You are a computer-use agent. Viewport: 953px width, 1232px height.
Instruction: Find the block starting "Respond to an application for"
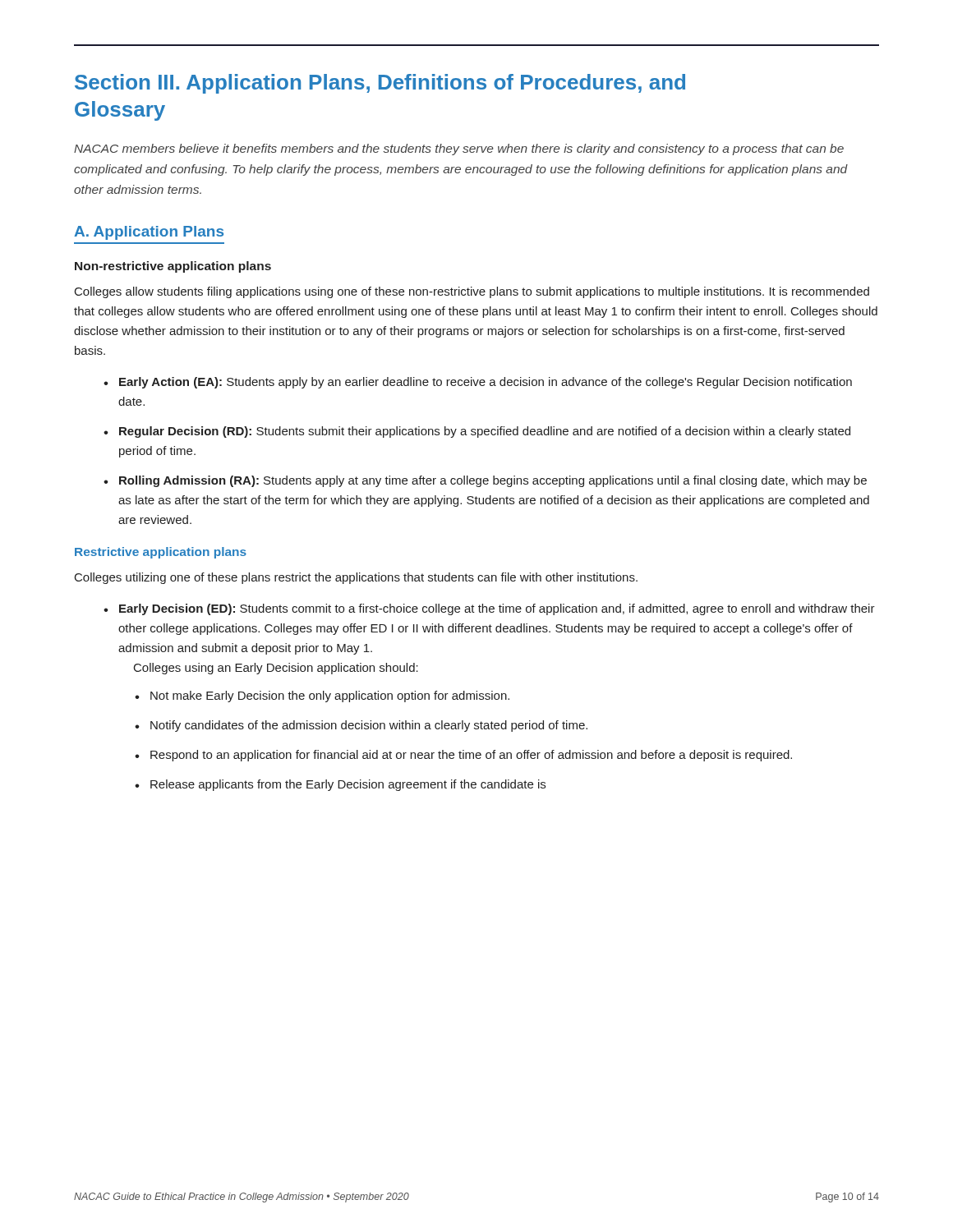(471, 755)
